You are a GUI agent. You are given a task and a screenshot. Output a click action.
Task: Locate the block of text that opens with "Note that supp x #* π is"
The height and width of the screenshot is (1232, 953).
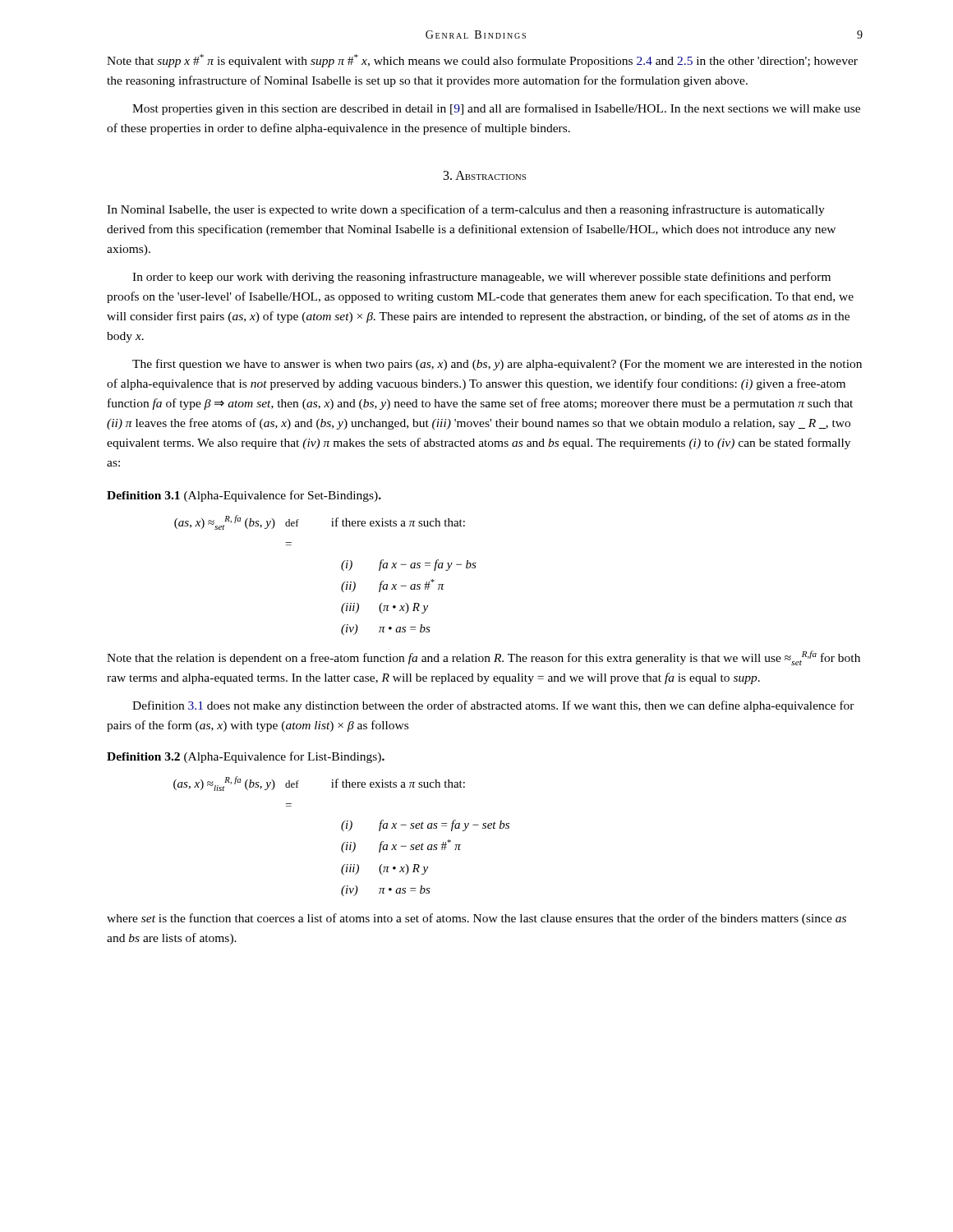[485, 71]
